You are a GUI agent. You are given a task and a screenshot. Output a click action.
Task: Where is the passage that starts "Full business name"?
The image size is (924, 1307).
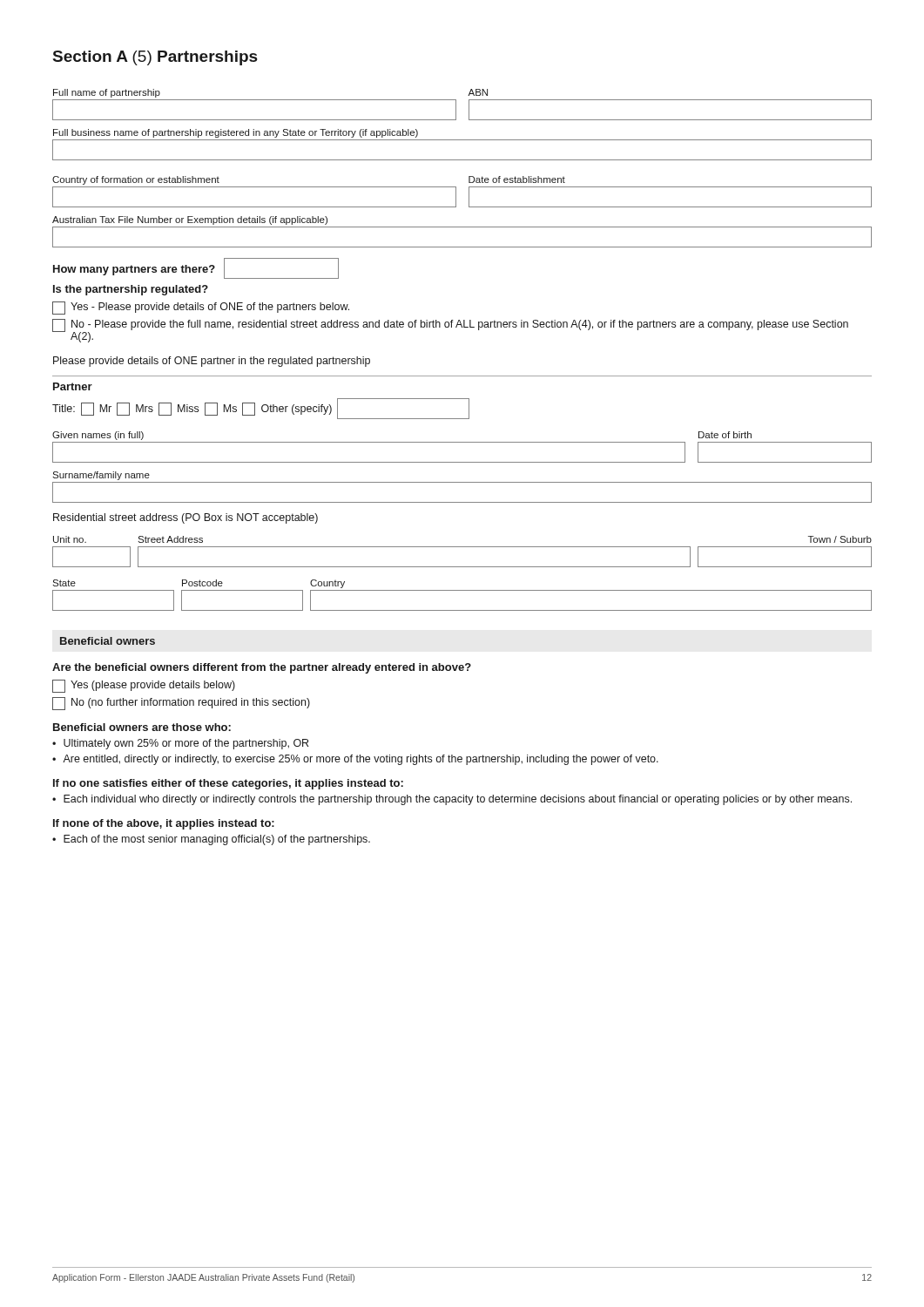pos(462,144)
